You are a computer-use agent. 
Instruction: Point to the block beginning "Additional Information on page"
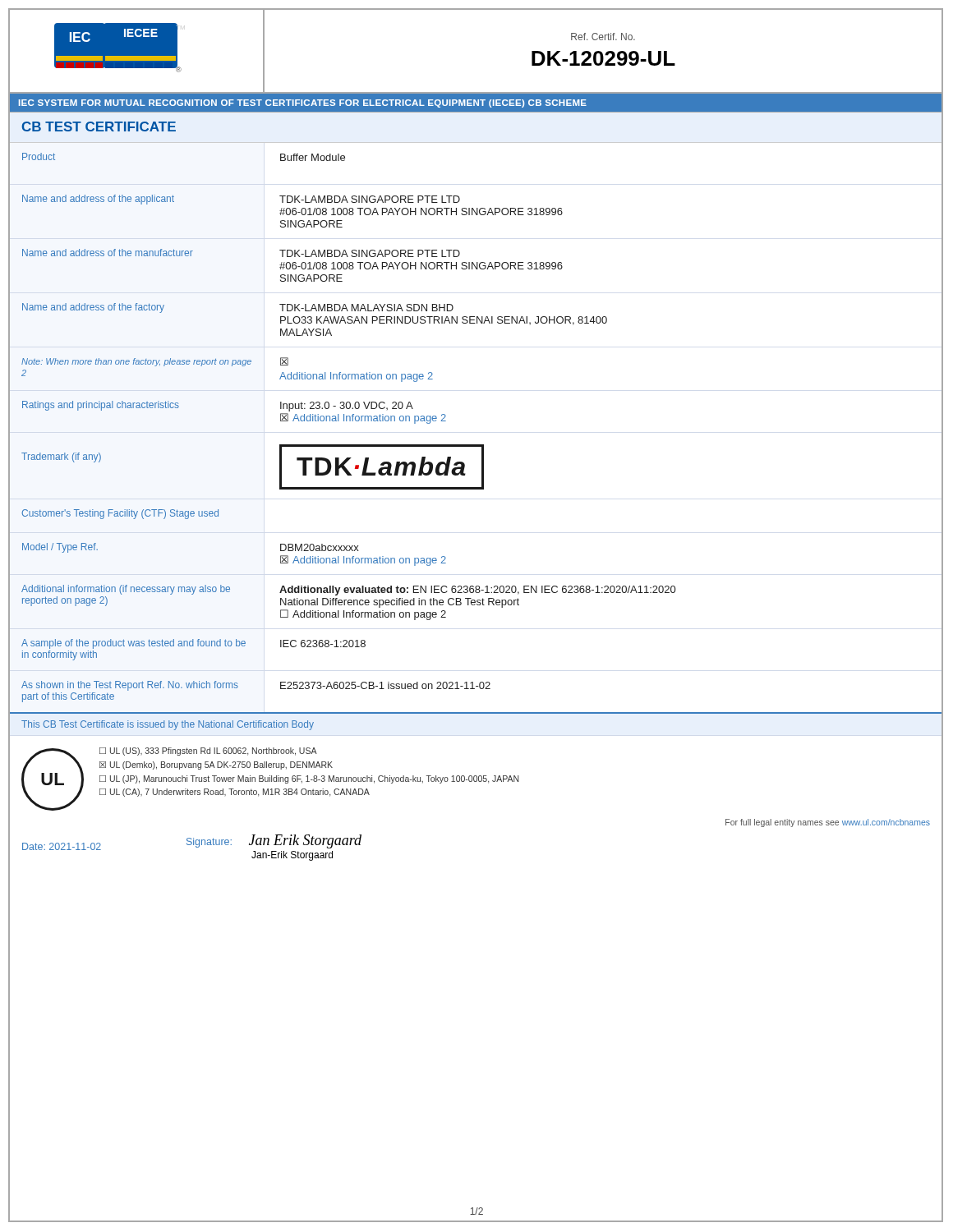(284, 361)
